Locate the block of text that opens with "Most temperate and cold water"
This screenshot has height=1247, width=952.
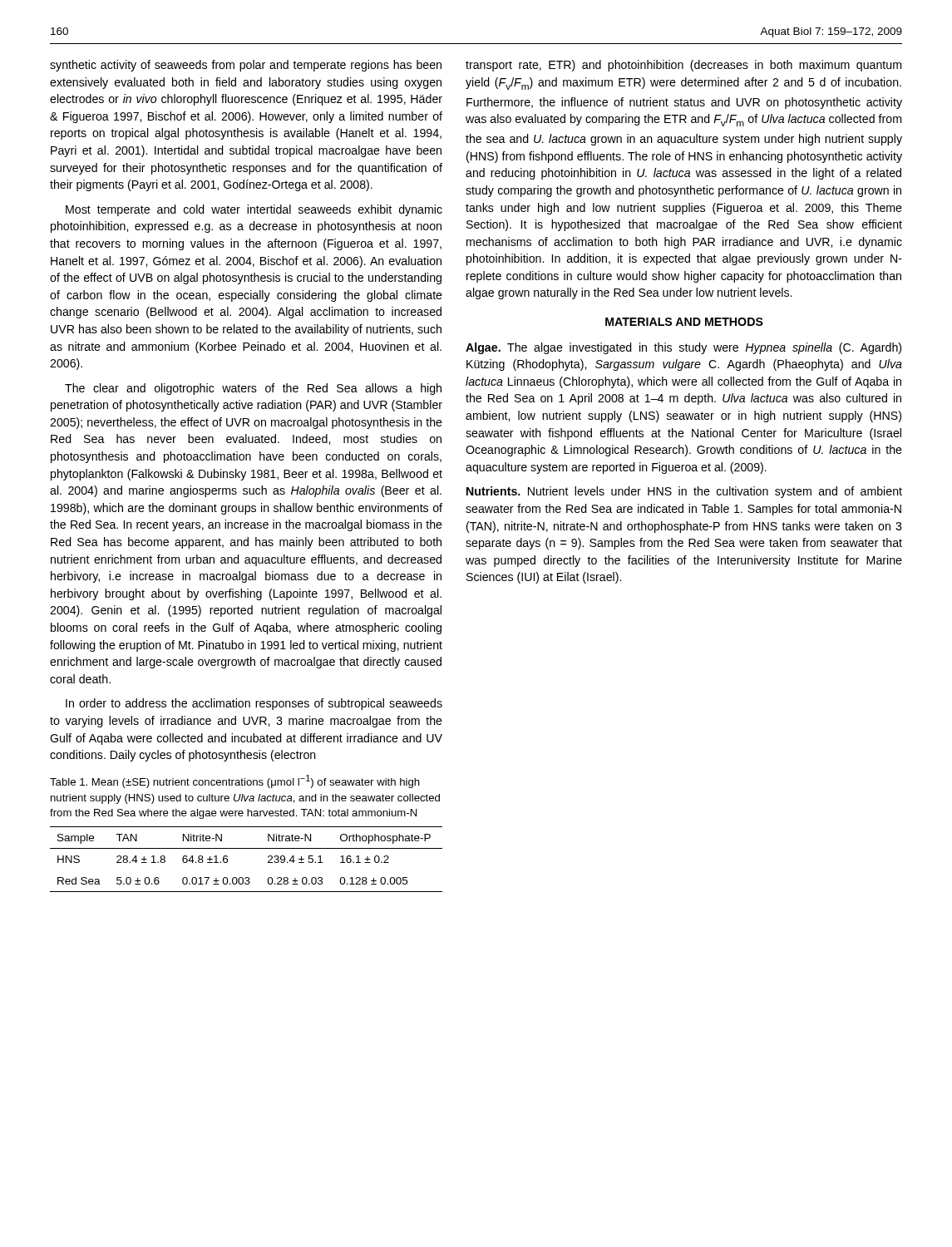pos(246,287)
